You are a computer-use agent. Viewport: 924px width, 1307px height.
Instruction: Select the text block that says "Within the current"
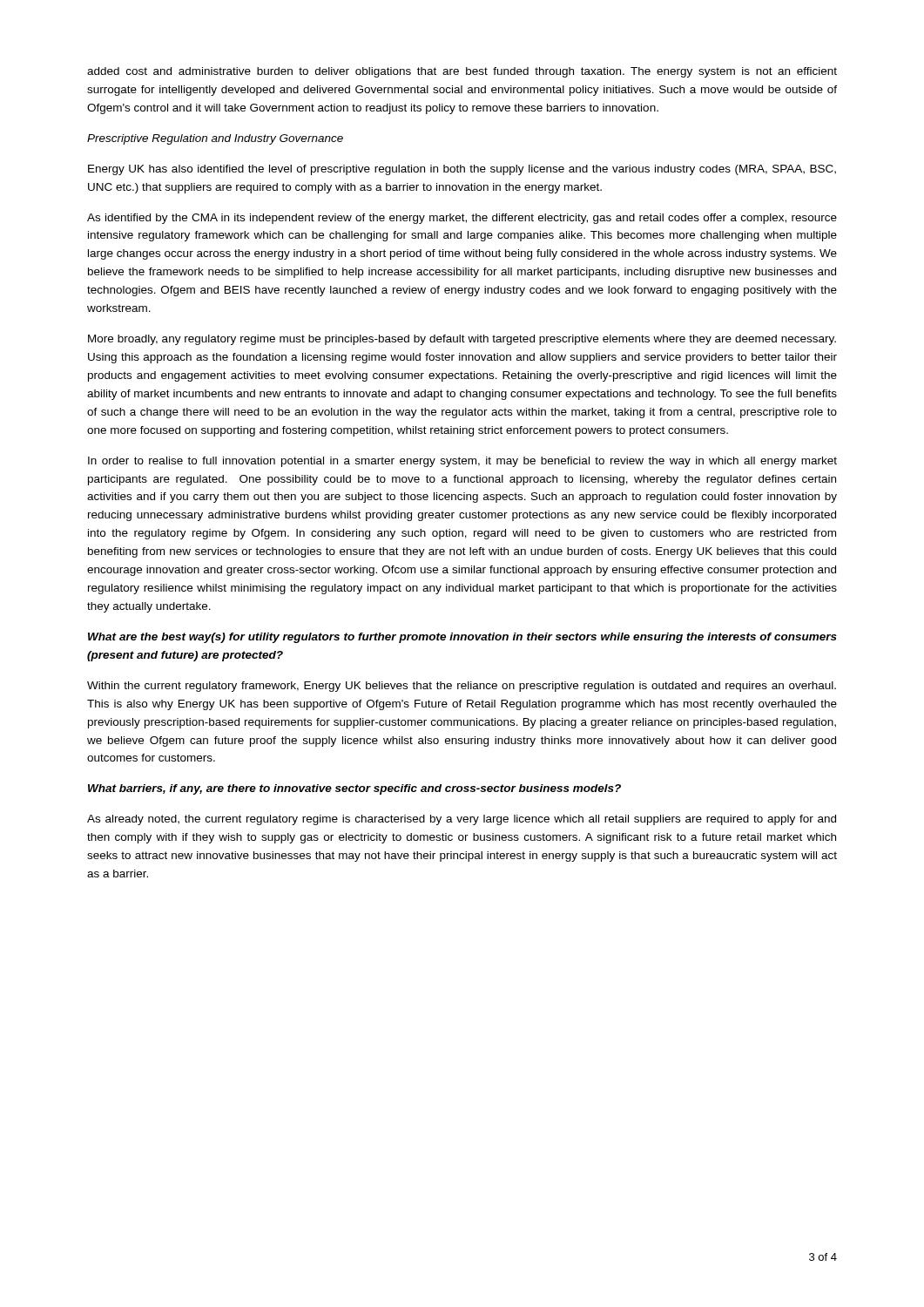(462, 722)
